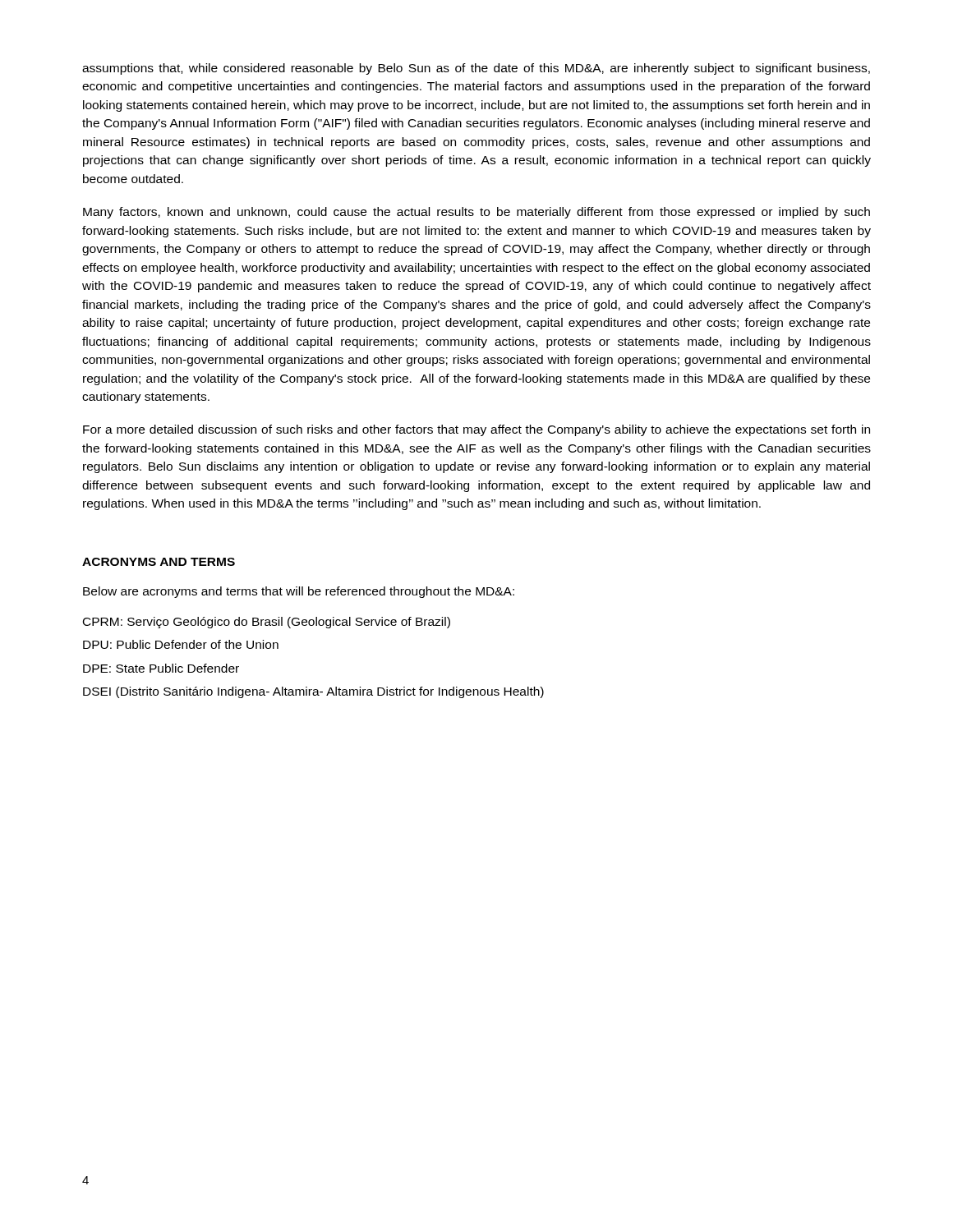The width and height of the screenshot is (953, 1232).
Task: Select the text block that says "For a more detailed discussion of such risks"
Action: point(476,466)
